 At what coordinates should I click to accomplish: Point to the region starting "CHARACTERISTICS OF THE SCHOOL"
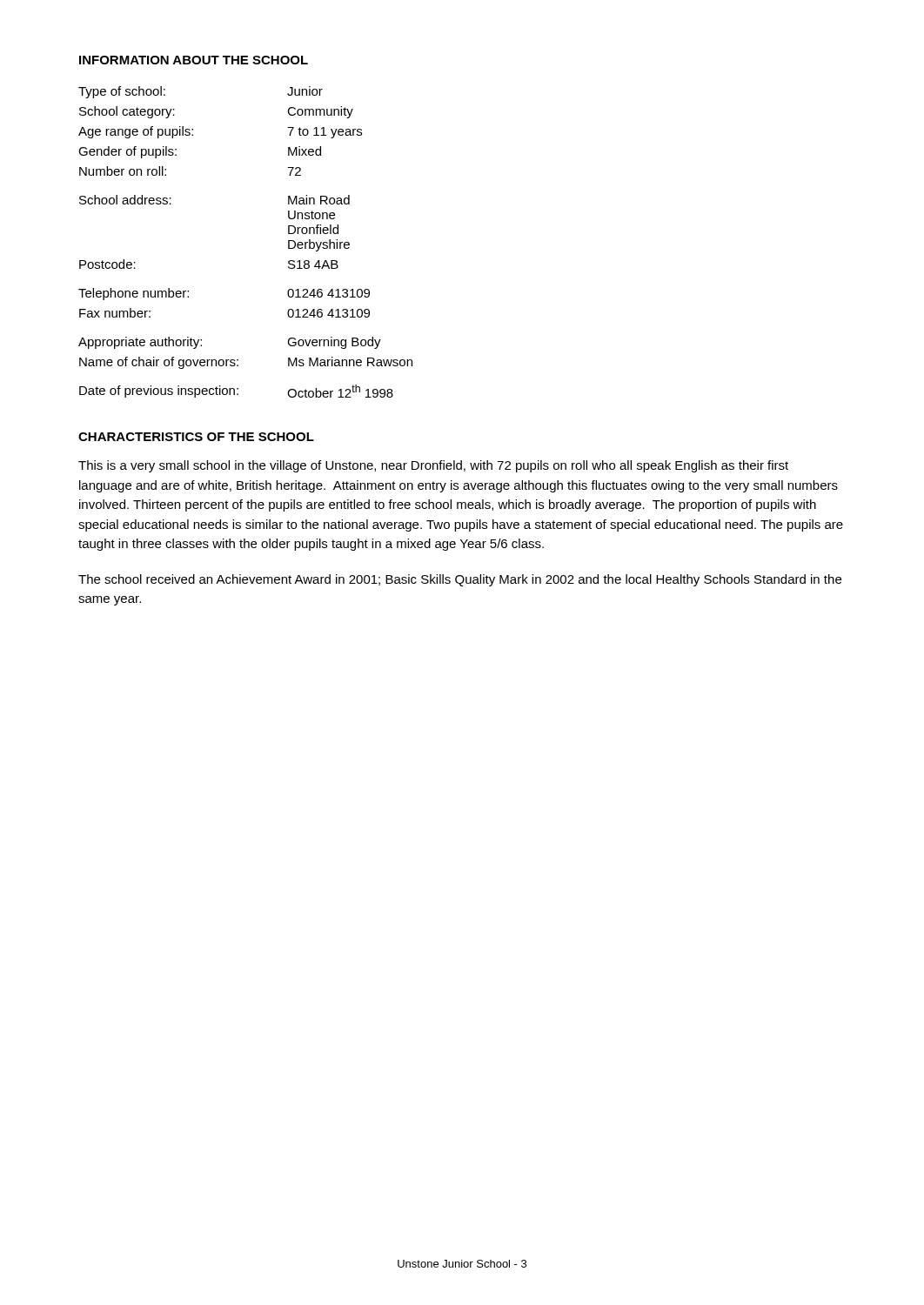pos(196,436)
